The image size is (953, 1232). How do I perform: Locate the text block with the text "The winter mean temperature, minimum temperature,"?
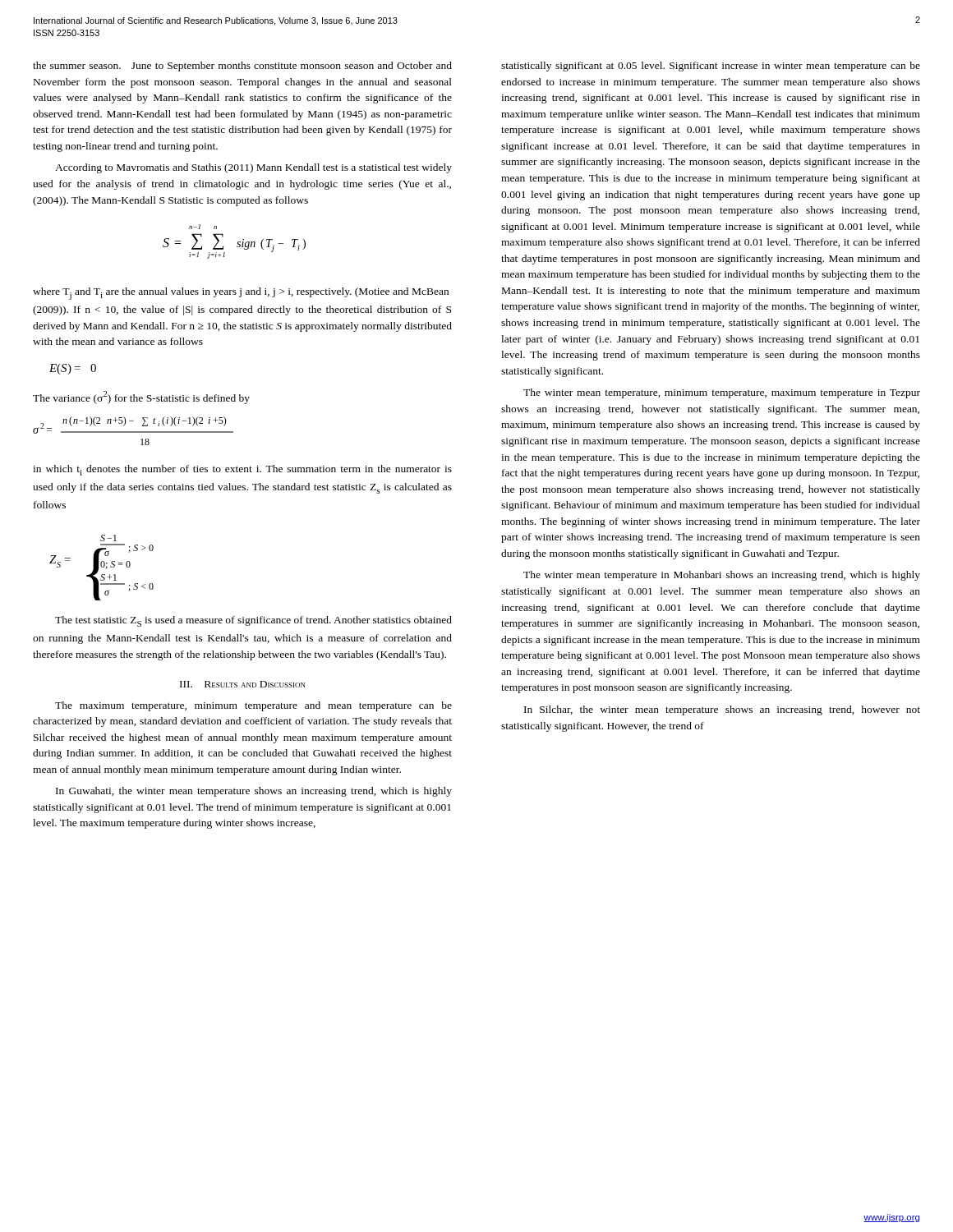tap(711, 473)
